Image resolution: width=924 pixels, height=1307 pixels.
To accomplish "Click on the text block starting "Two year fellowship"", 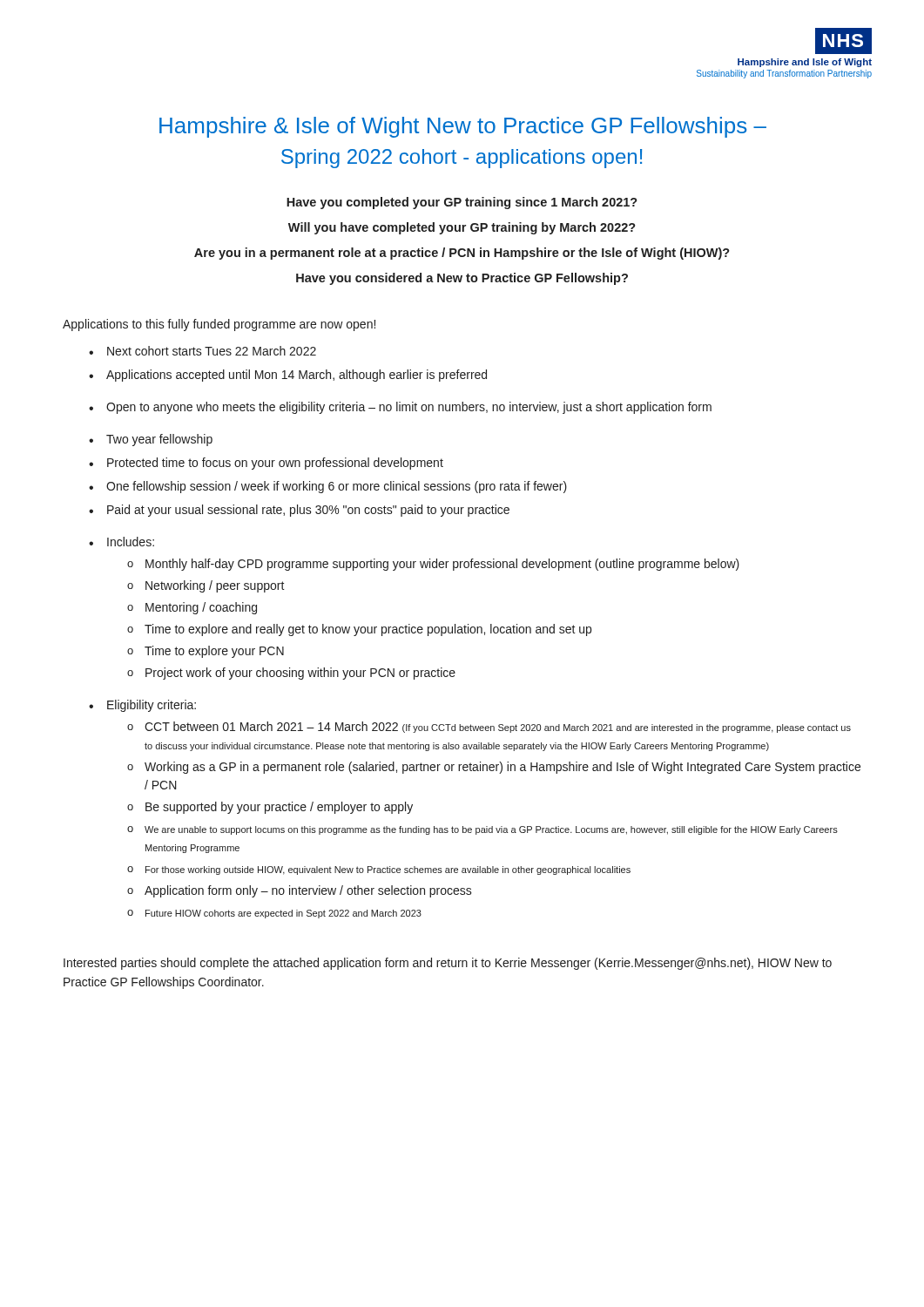I will tap(159, 439).
